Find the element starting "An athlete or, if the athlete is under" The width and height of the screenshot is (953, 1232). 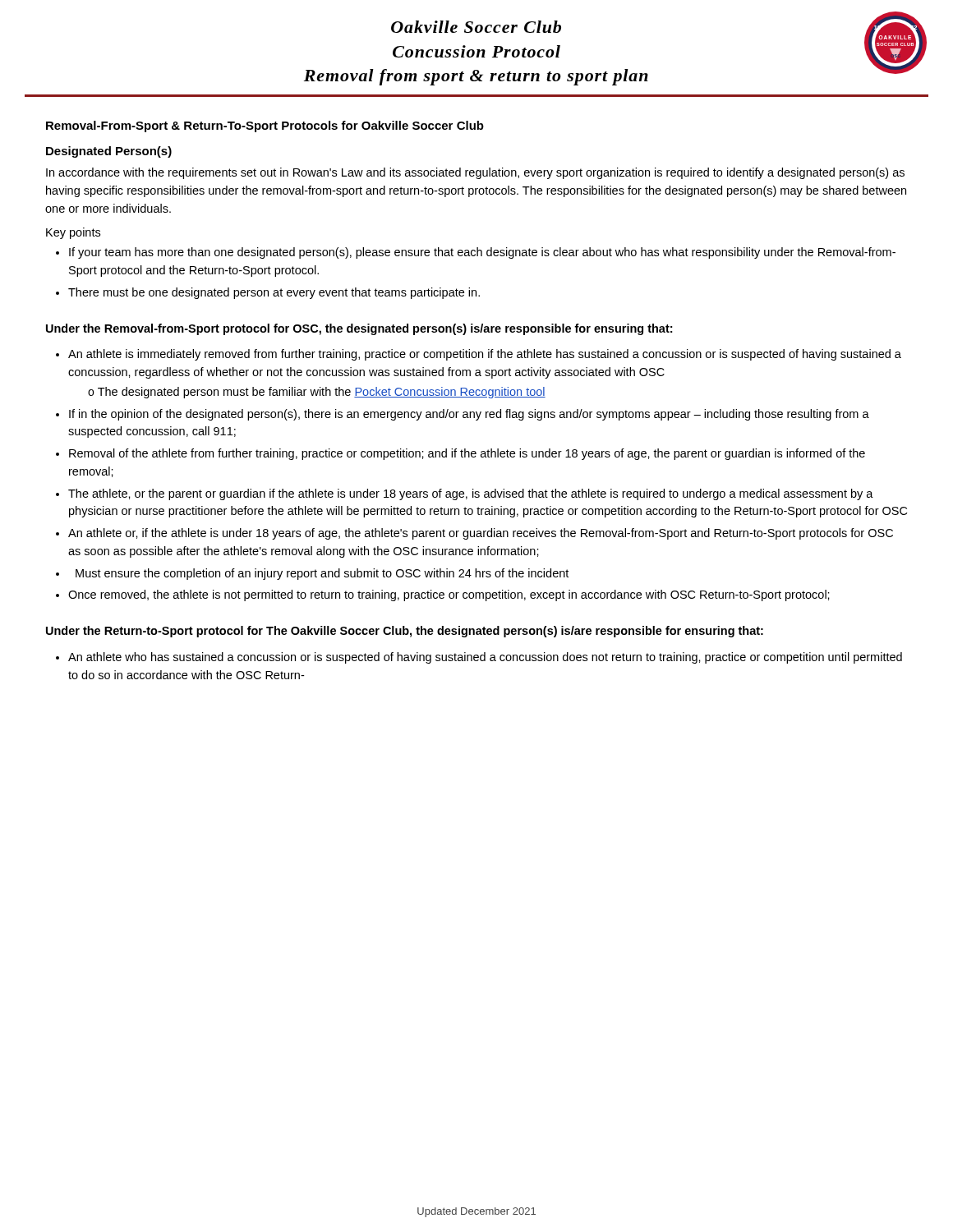point(481,542)
